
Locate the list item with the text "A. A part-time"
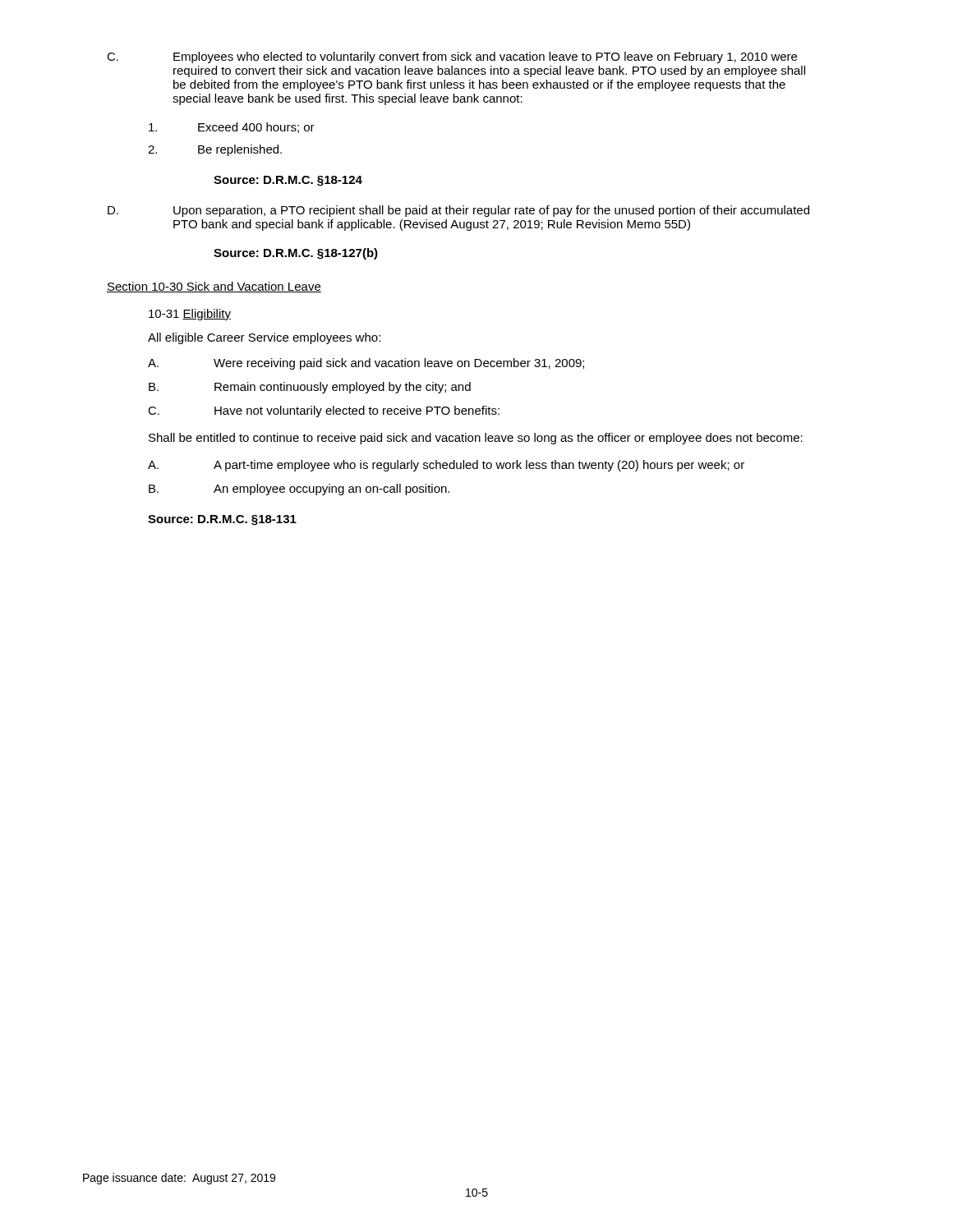pyautogui.click(x=481, y=464)
